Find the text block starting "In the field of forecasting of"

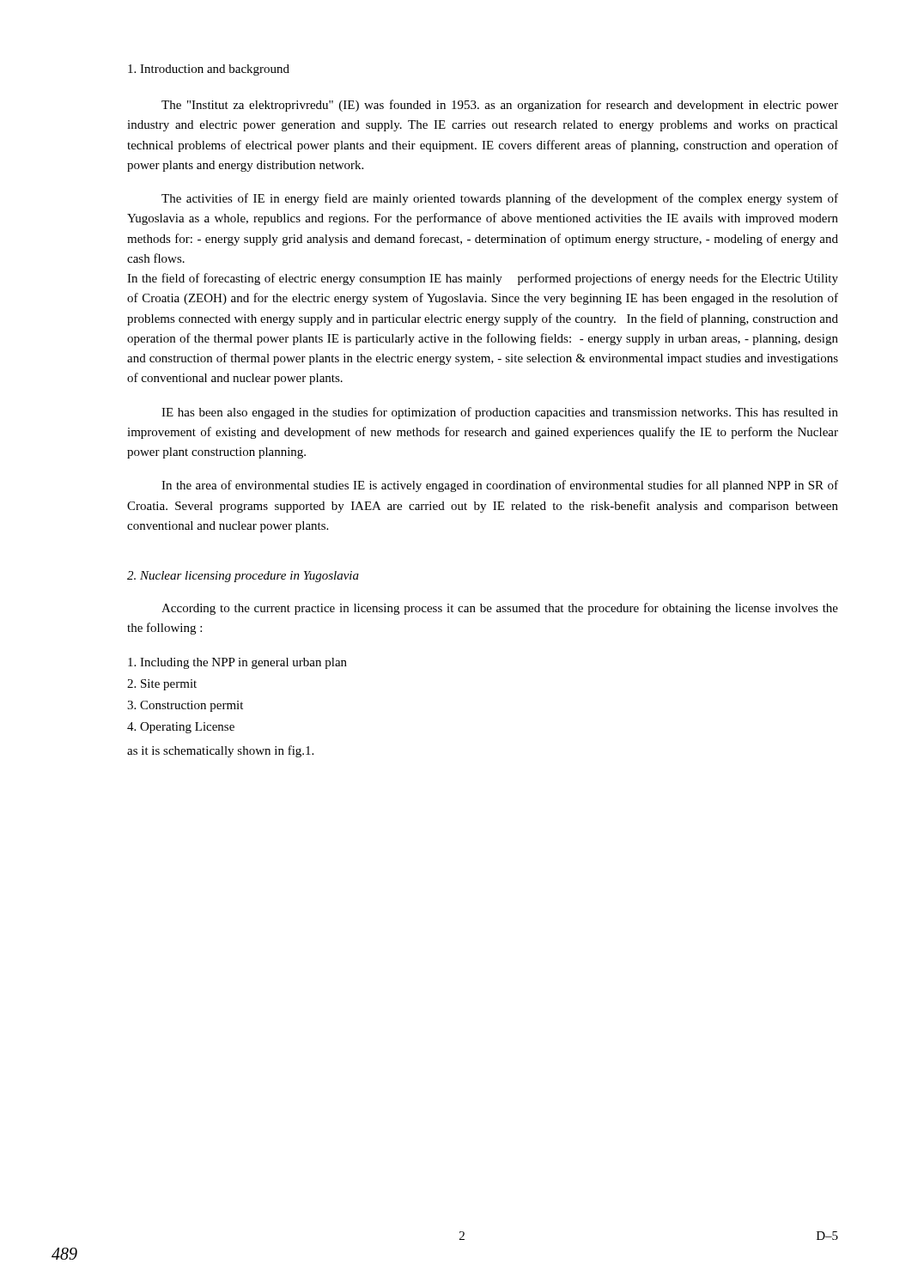483,328
